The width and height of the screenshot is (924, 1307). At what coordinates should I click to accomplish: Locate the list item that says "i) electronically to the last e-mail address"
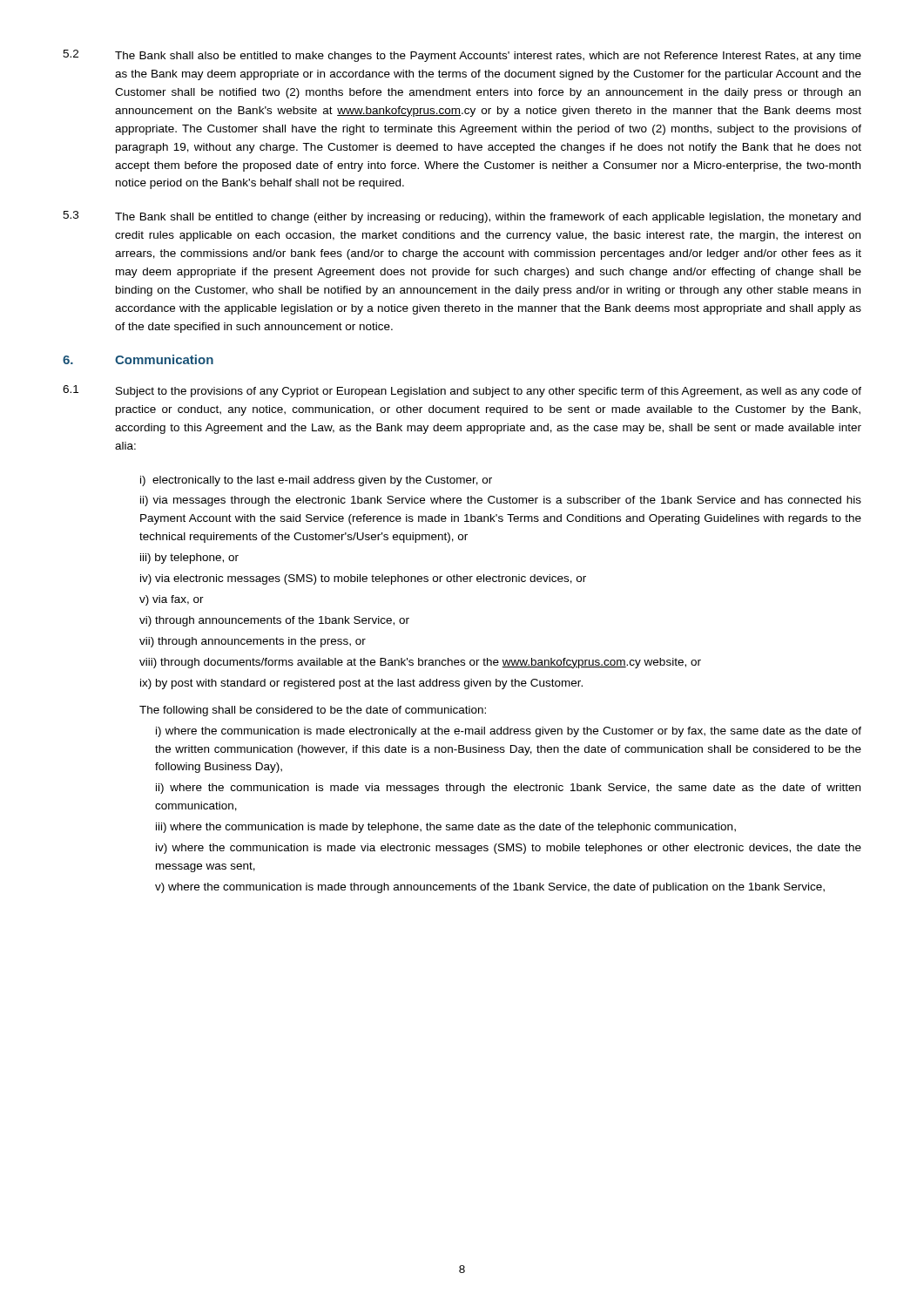[x=316, y=479]
